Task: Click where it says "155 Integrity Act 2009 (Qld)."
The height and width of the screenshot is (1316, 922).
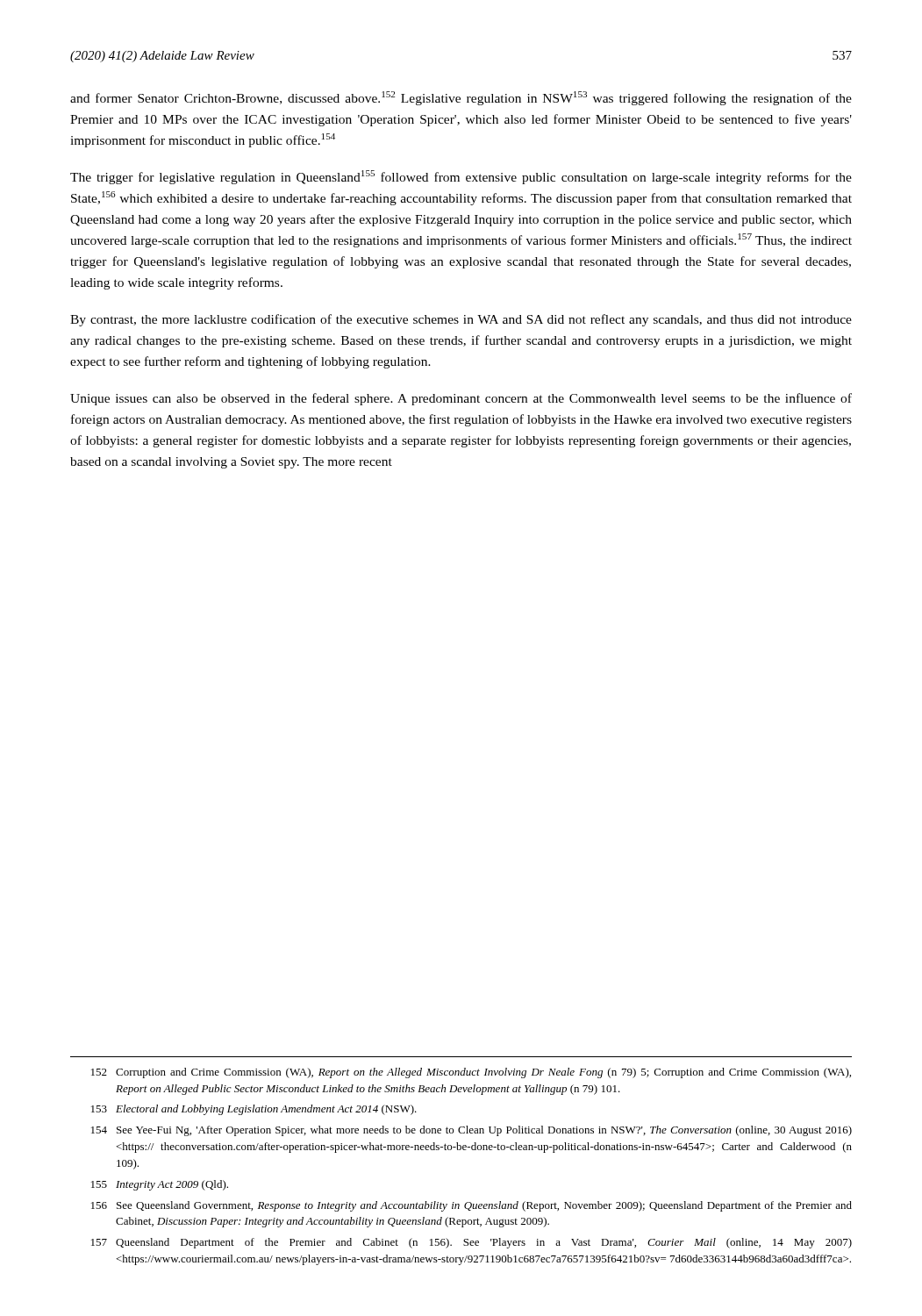Action: (x=160, y=1185)
